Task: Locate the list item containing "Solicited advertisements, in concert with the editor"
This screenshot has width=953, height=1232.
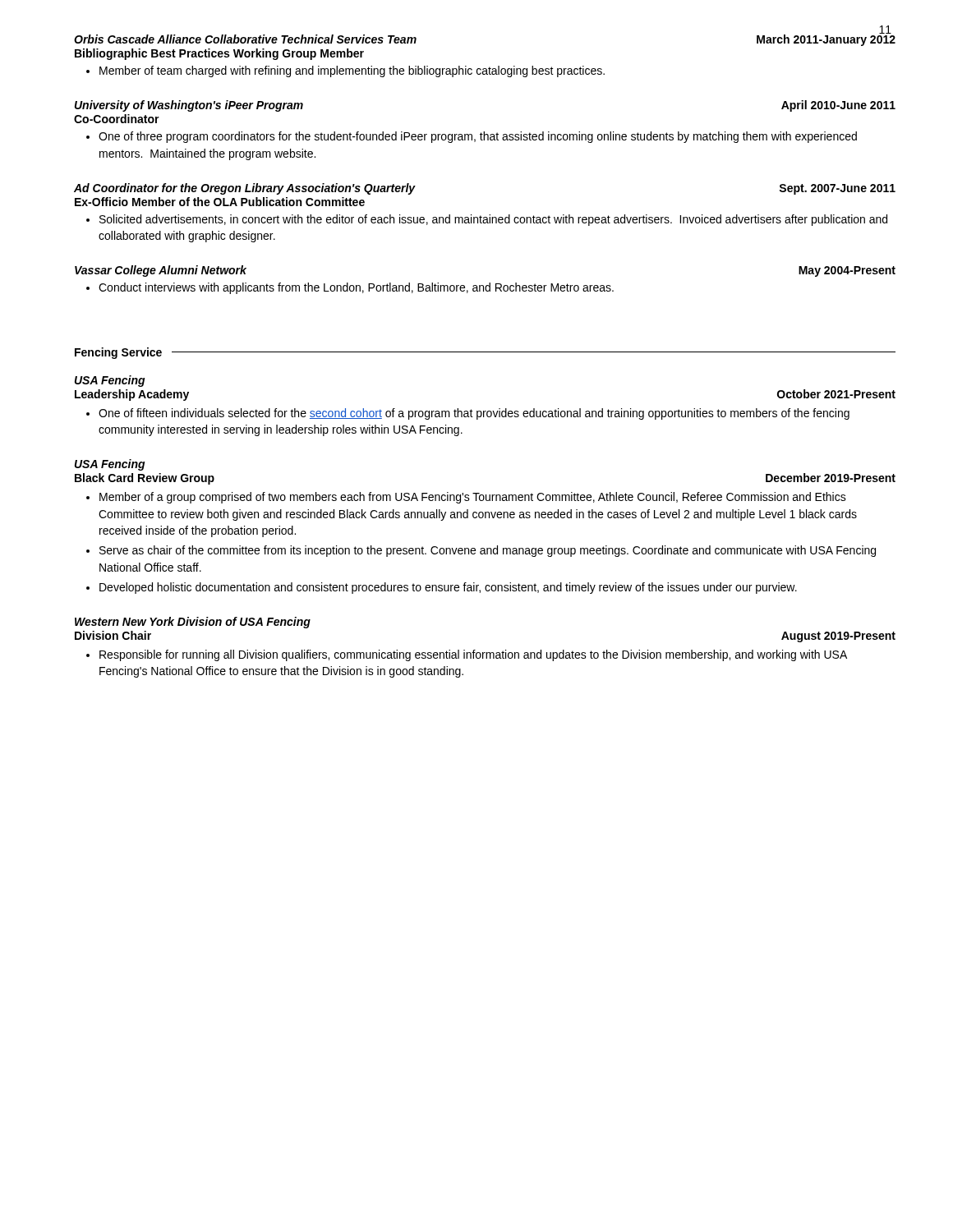Action: [493, 228]
